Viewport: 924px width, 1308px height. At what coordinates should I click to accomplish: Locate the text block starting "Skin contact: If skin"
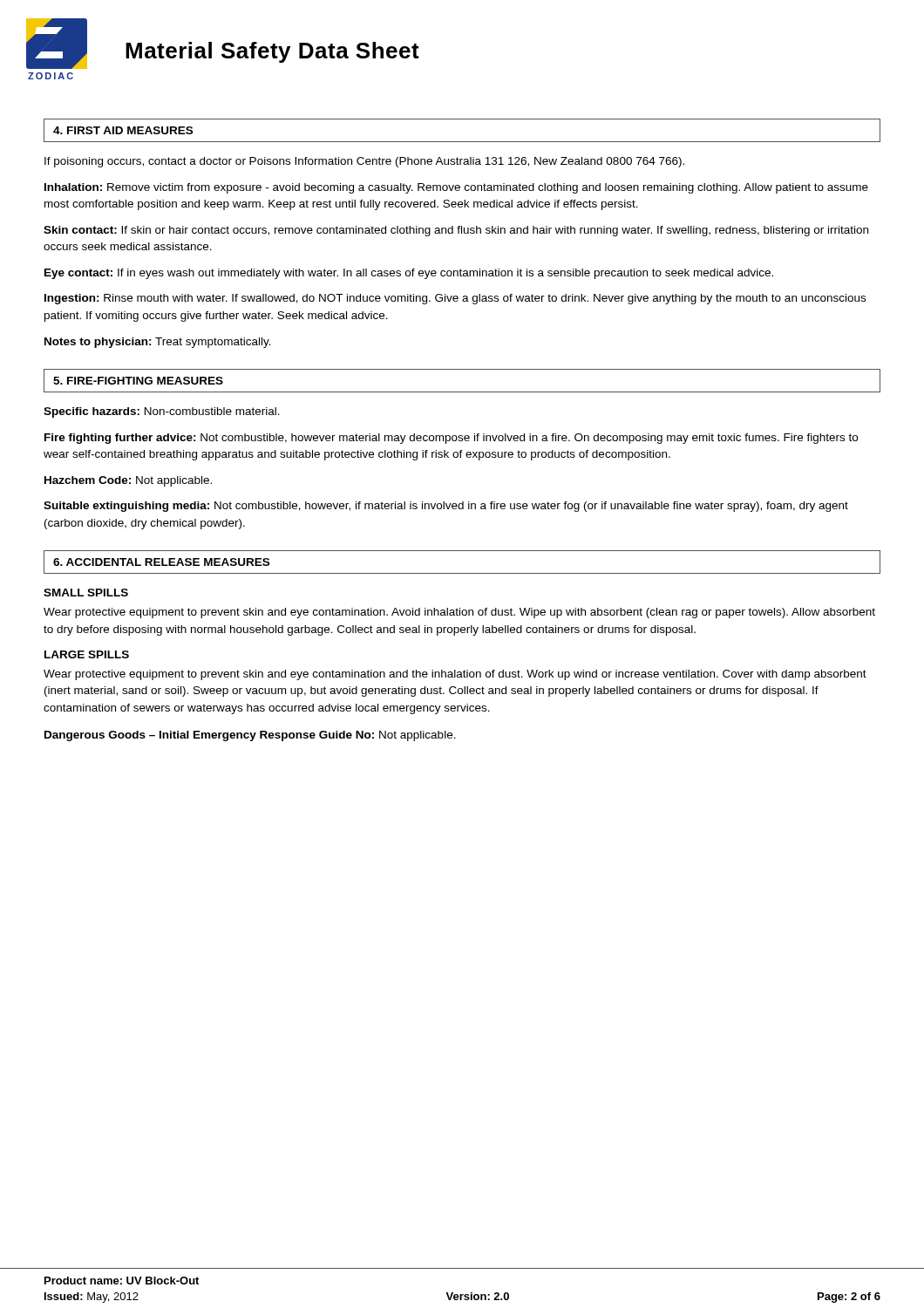[x=456, y=238]
